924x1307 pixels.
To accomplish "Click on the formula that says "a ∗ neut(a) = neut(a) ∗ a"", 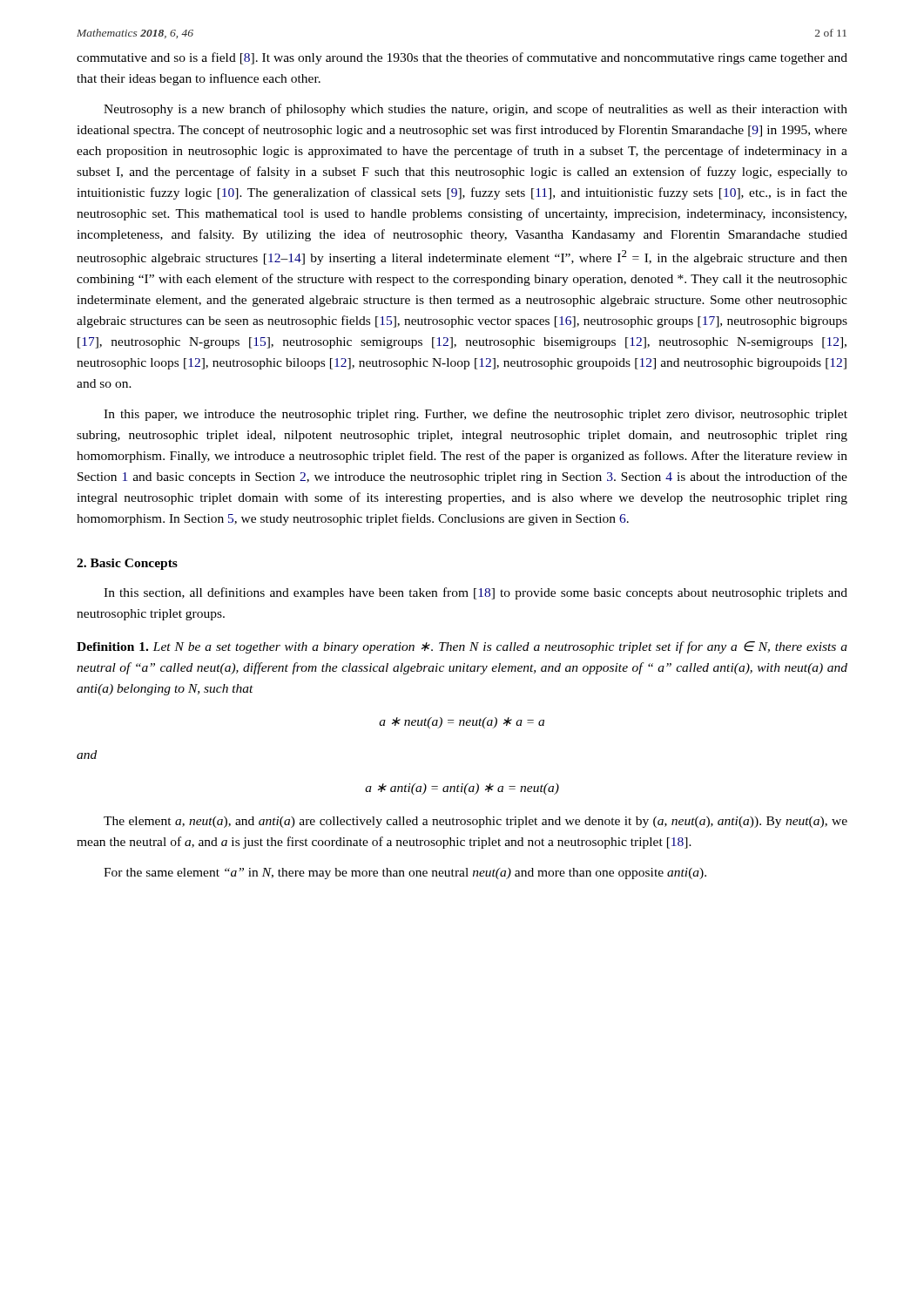I will 462,721.
